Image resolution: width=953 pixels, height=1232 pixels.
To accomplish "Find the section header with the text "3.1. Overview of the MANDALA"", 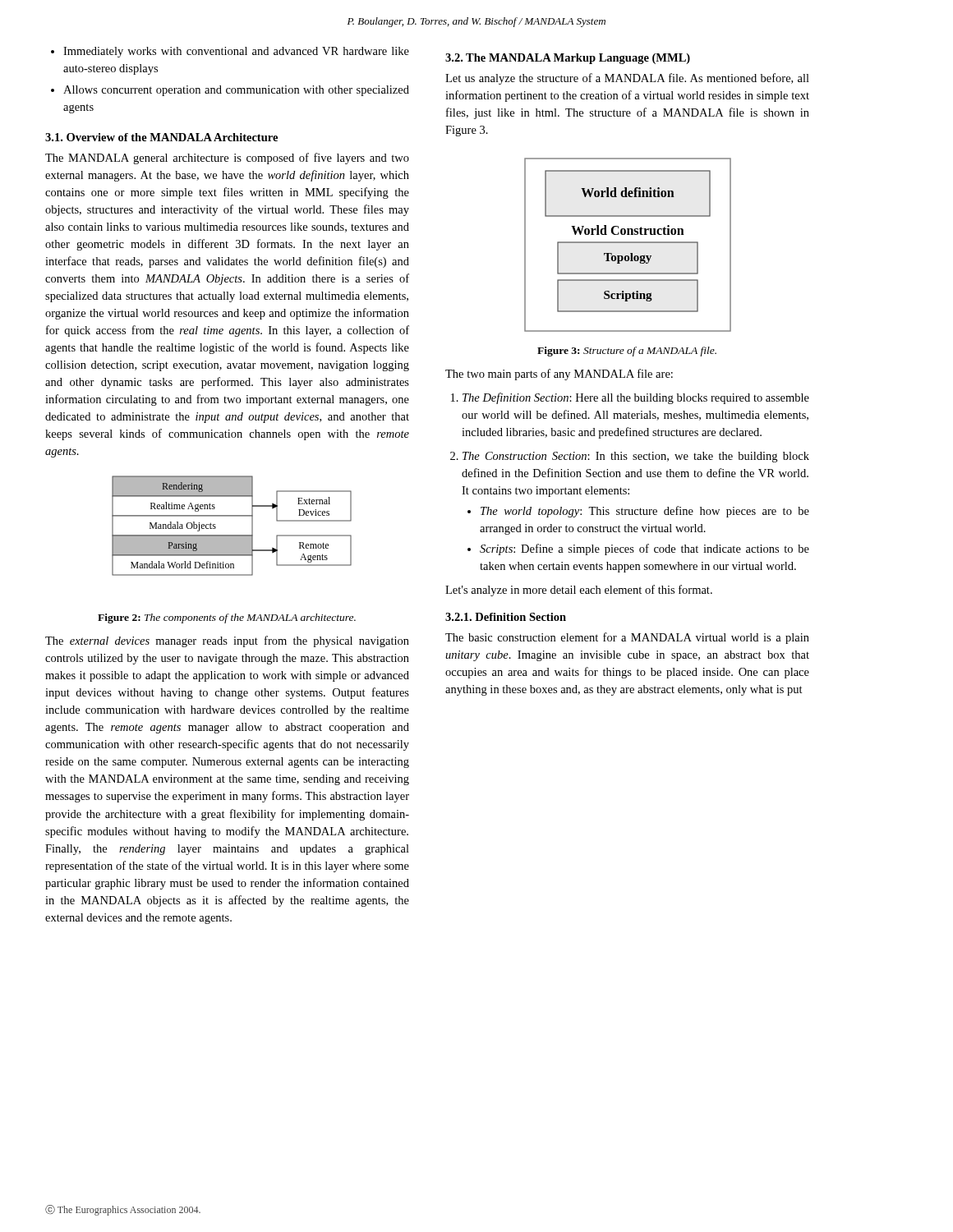I will 162,137.
